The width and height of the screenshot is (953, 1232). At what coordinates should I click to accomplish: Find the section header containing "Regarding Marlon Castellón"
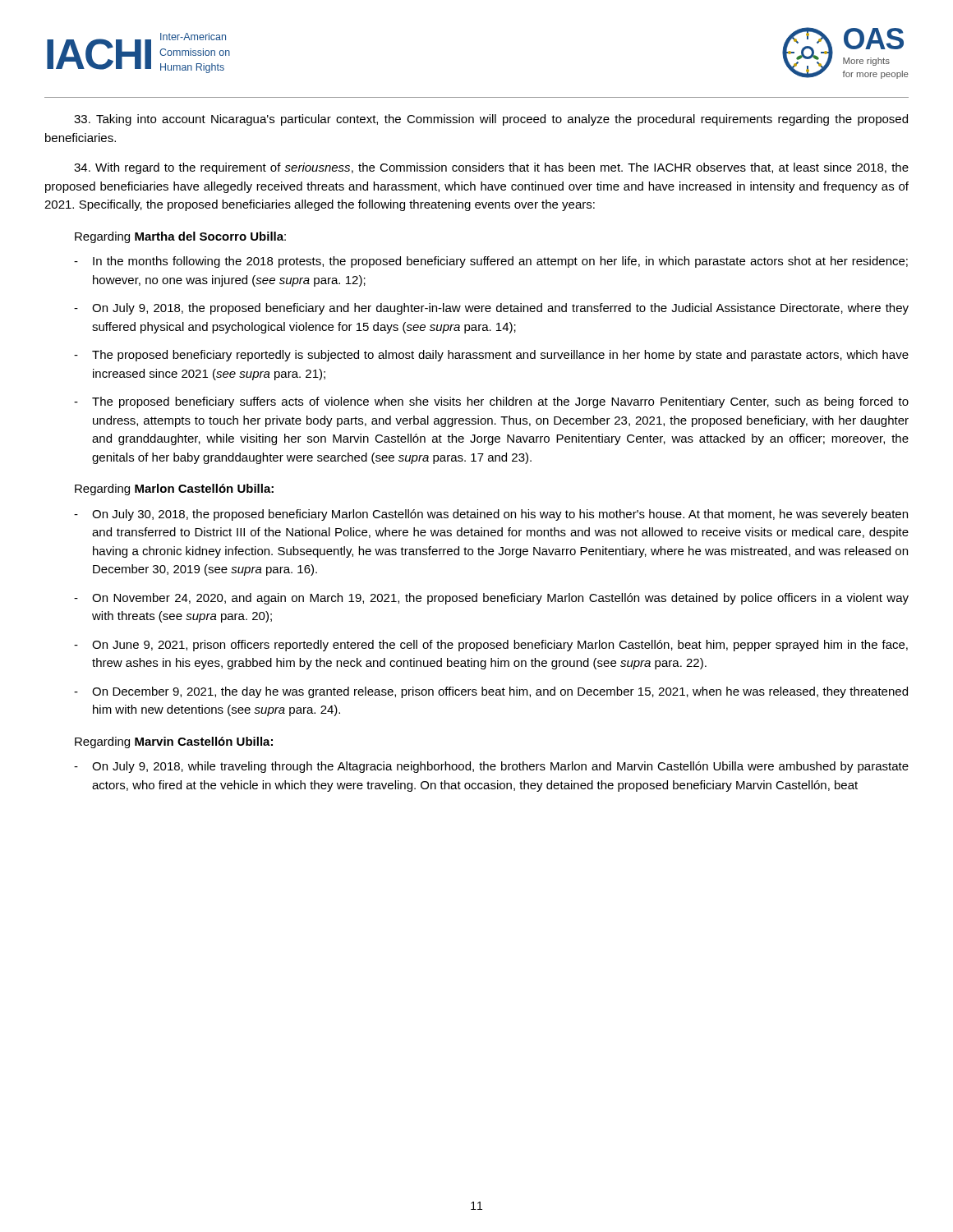point(174,488)
